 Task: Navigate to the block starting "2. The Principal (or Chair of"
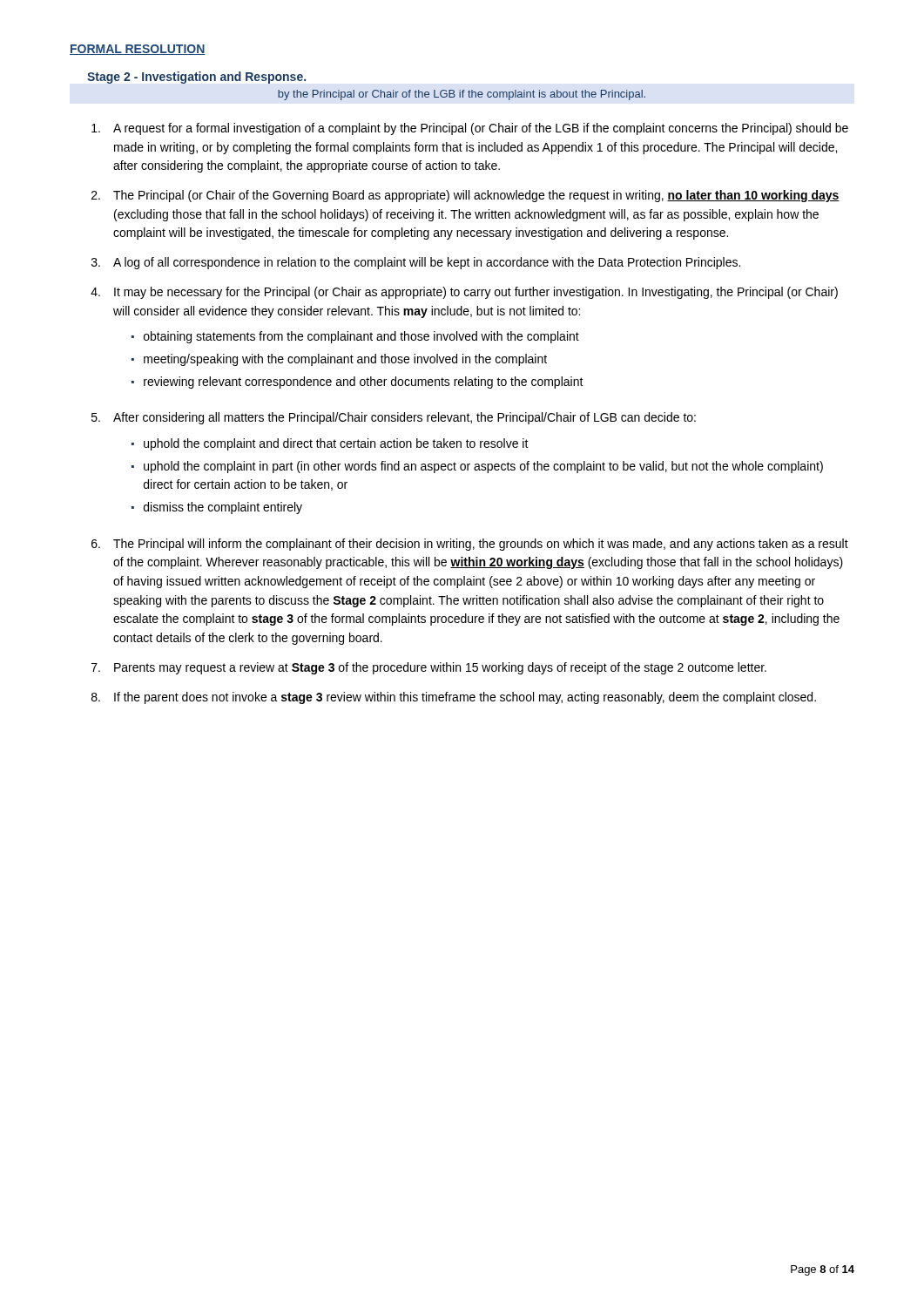[462, 215]
